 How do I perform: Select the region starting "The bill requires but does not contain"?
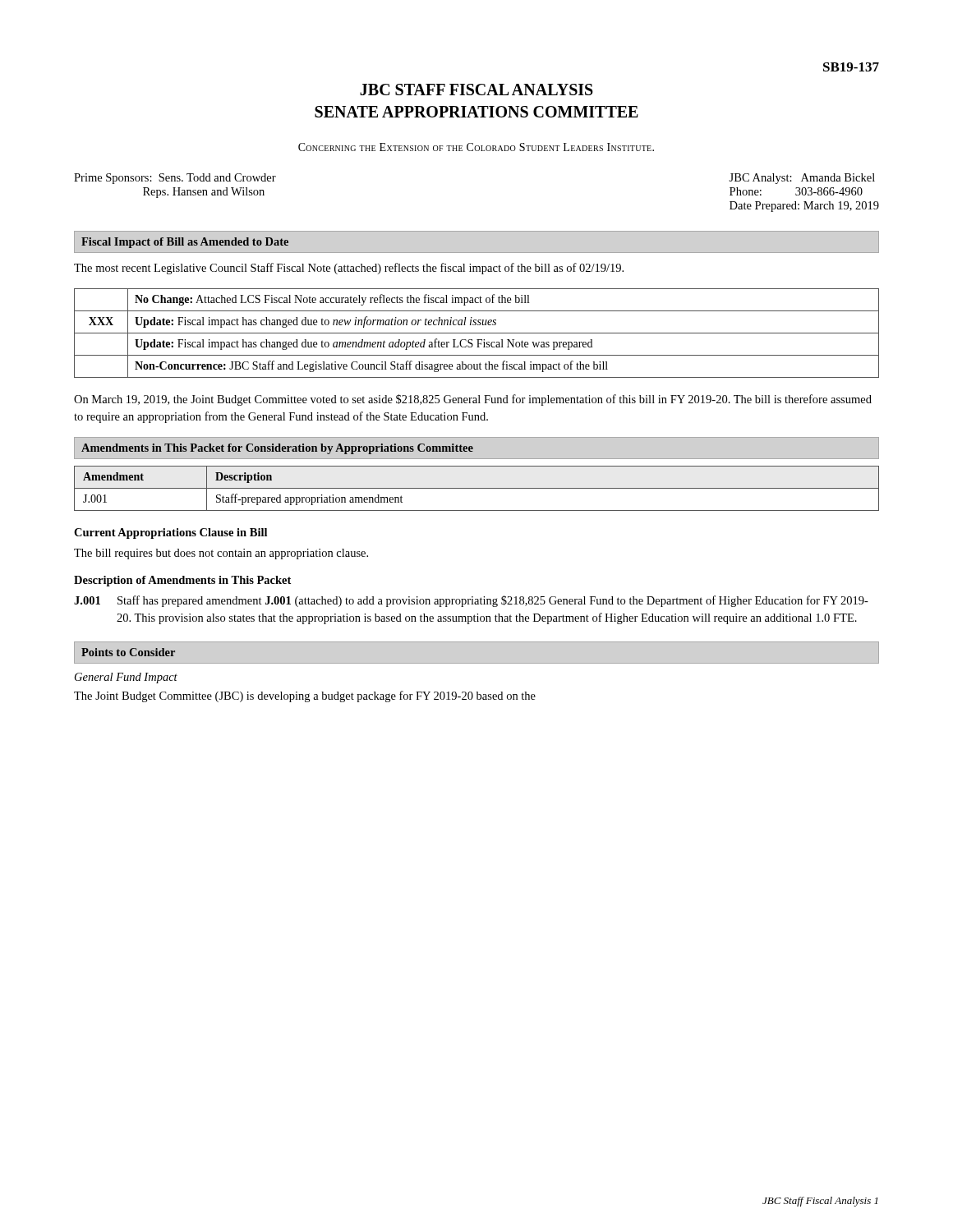click(x=221, y=553)
